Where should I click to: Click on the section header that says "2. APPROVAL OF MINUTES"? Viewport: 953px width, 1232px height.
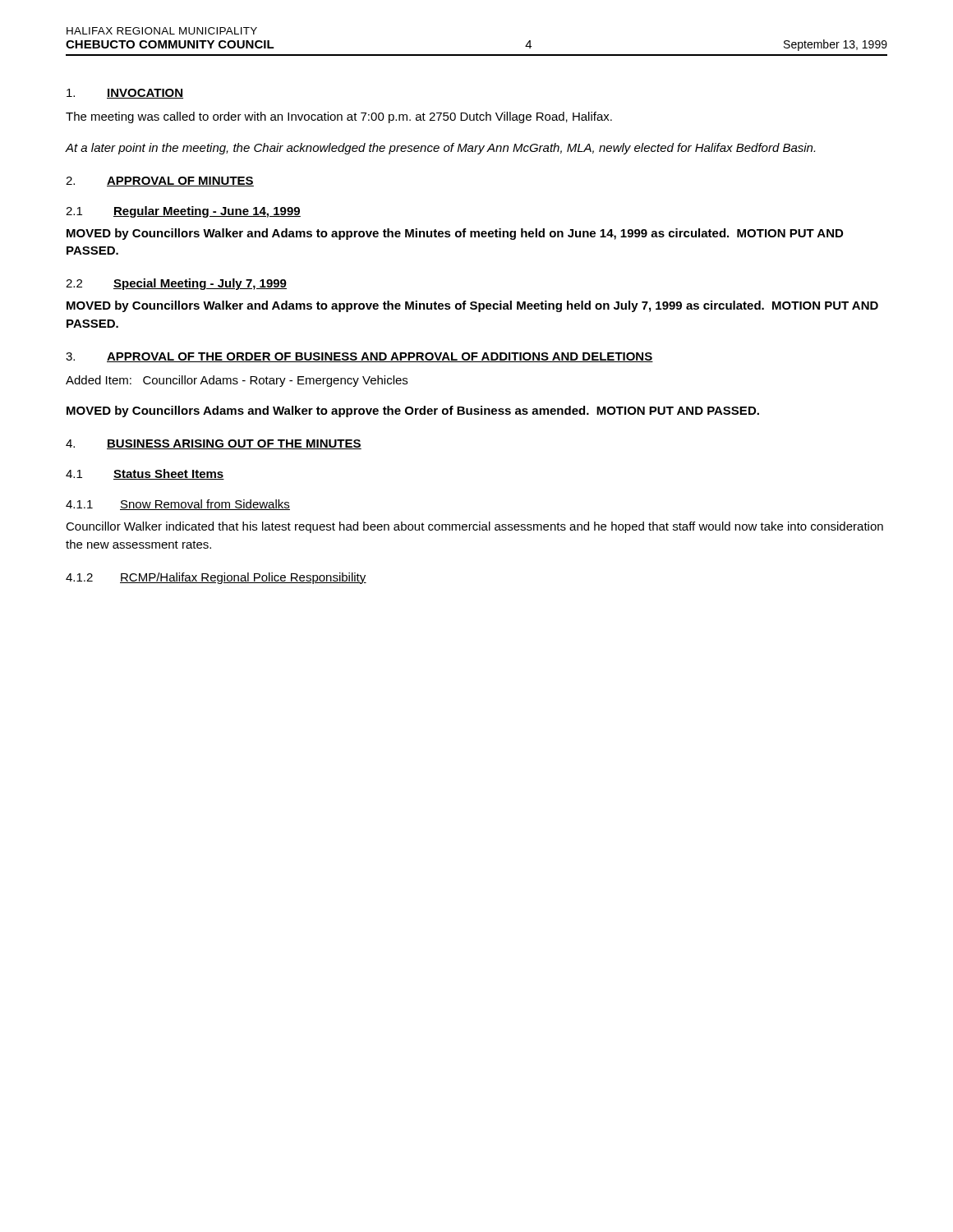coord(160,180)
